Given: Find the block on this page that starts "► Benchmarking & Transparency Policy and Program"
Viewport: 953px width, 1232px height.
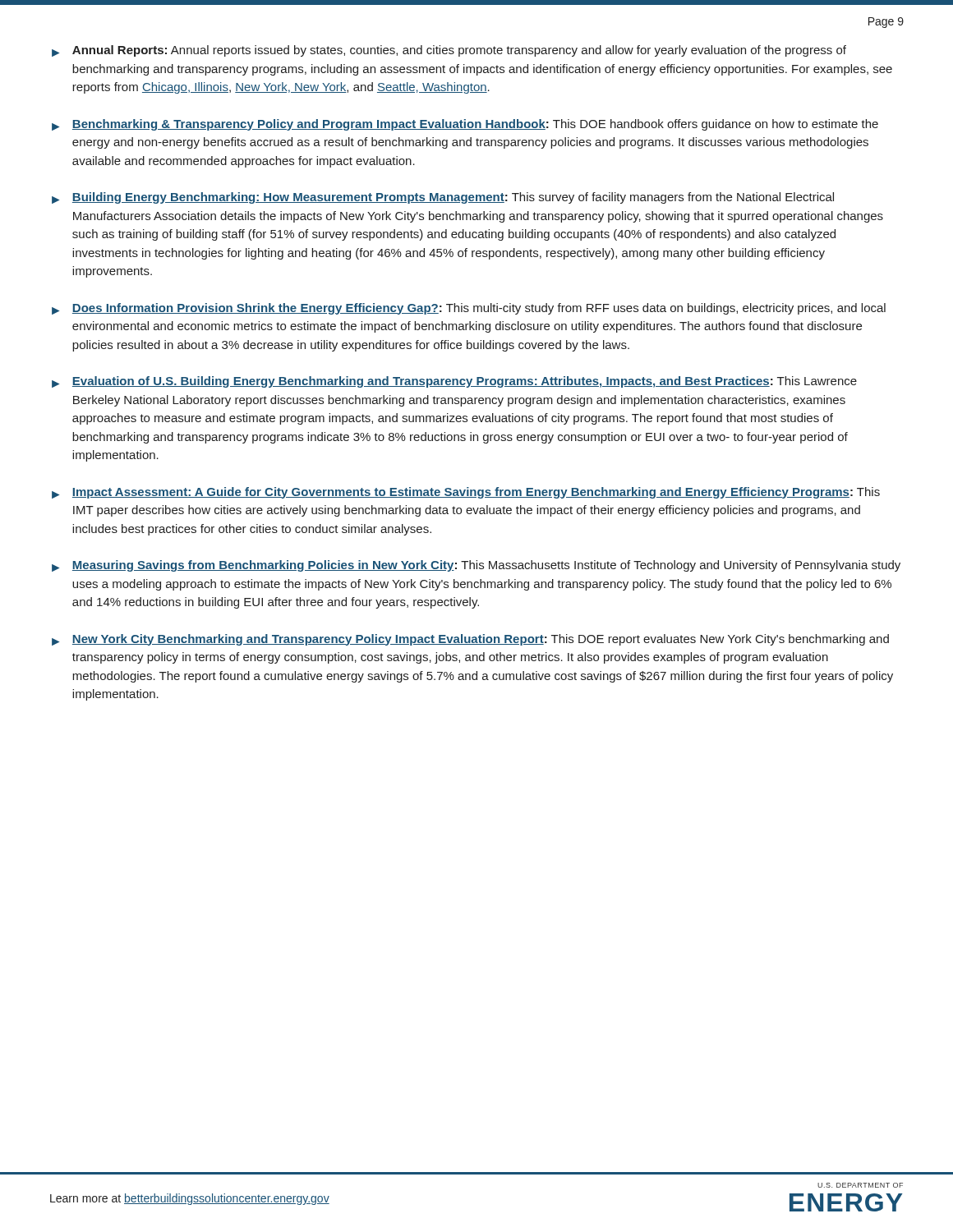Looking at the screenshot, I should [x=476, y=142].
